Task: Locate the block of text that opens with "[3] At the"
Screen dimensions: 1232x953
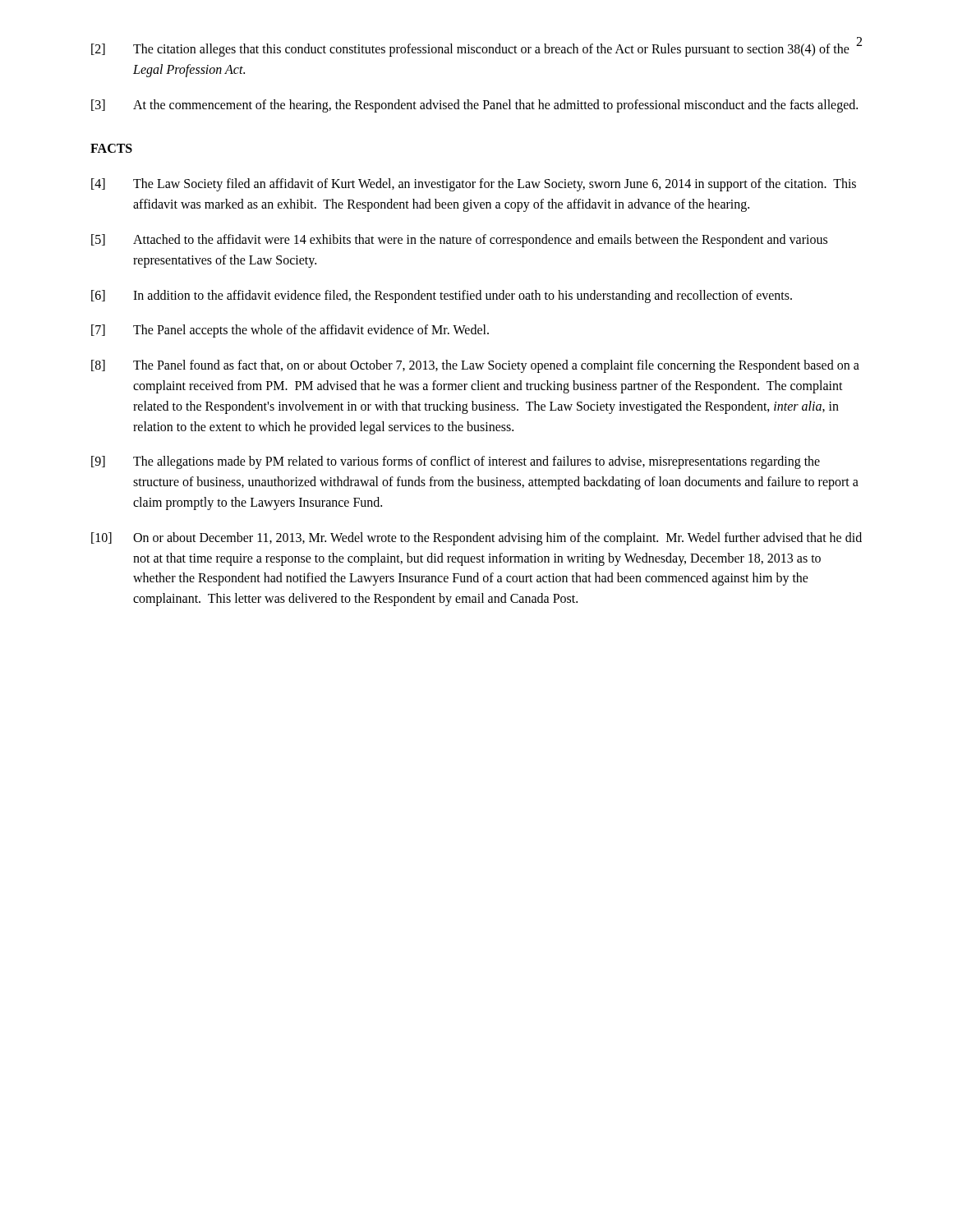Action: point(476,105)
